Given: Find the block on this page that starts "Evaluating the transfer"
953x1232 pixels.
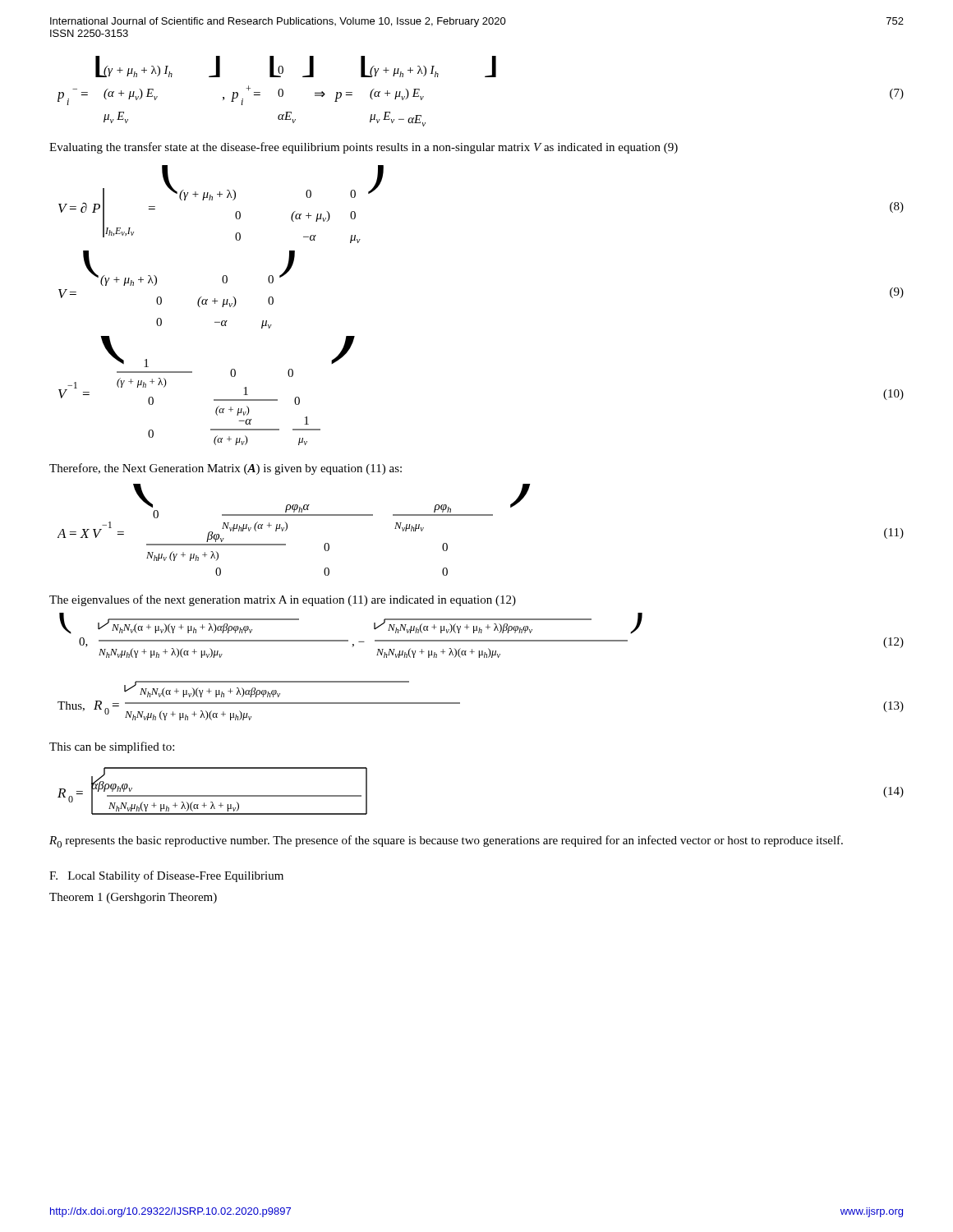Looking at the screenshot, I should tap(364, 147).
